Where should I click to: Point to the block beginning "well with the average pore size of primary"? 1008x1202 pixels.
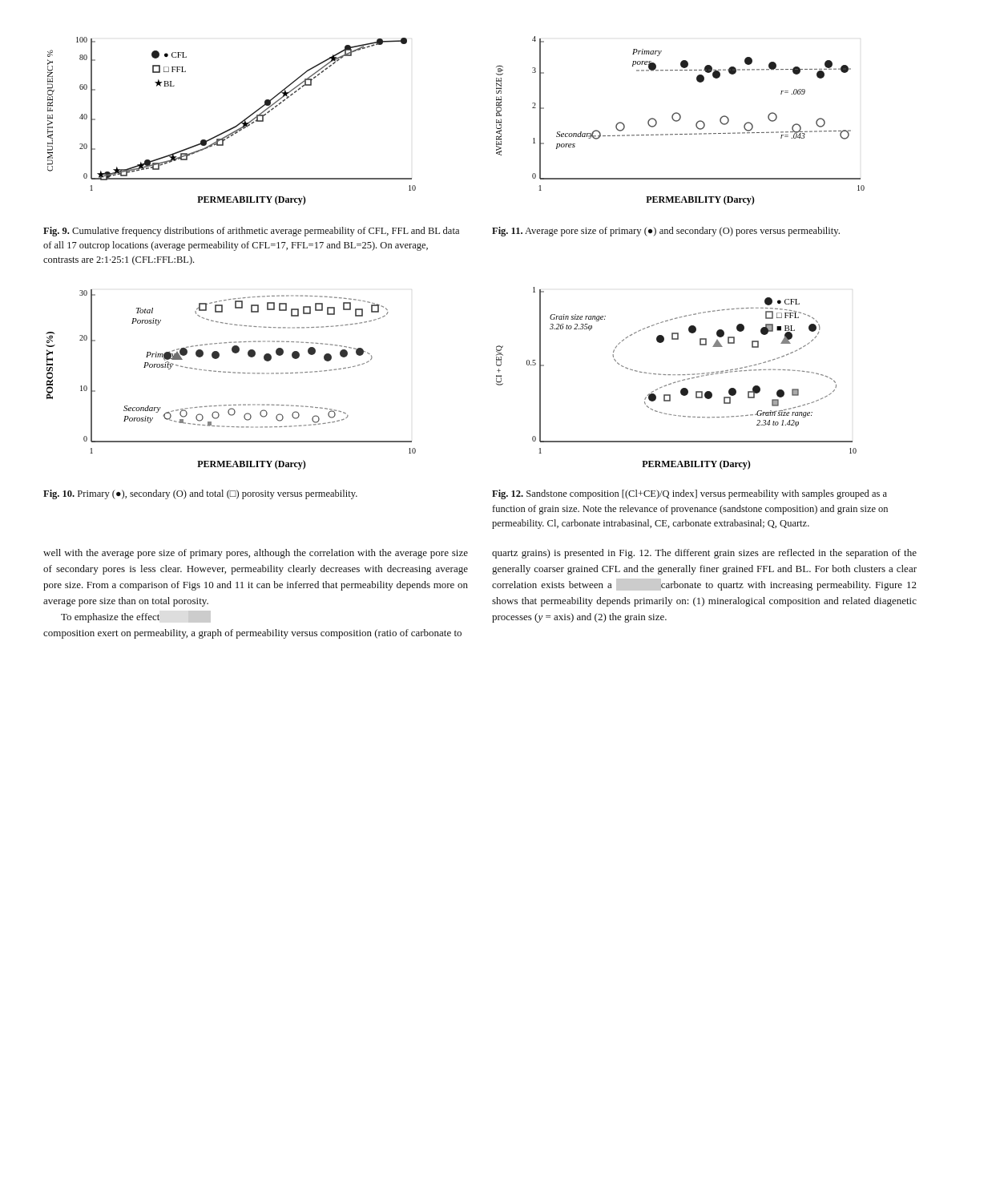point(256,594)
